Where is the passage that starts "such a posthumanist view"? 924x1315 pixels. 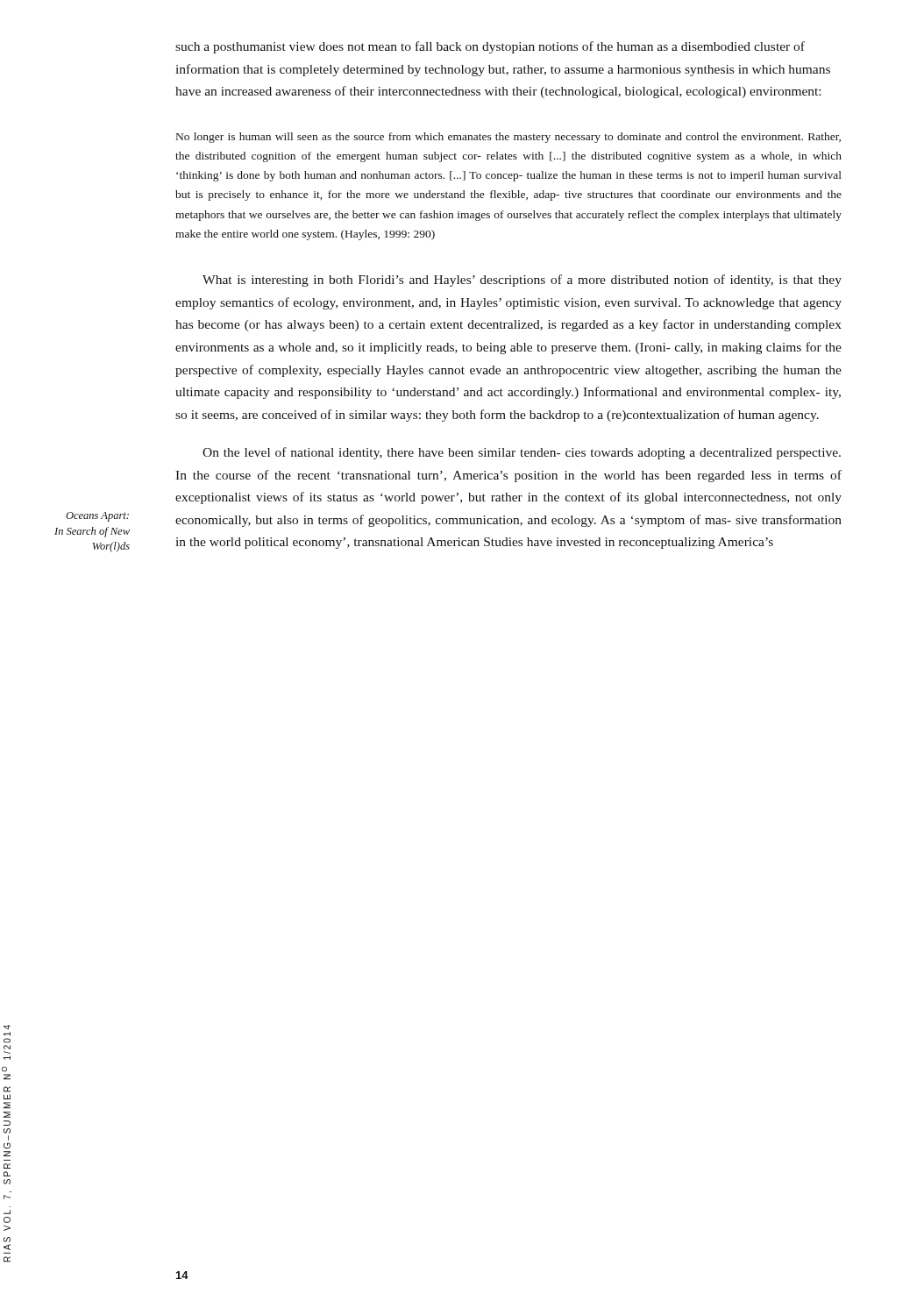coord(503,68)
